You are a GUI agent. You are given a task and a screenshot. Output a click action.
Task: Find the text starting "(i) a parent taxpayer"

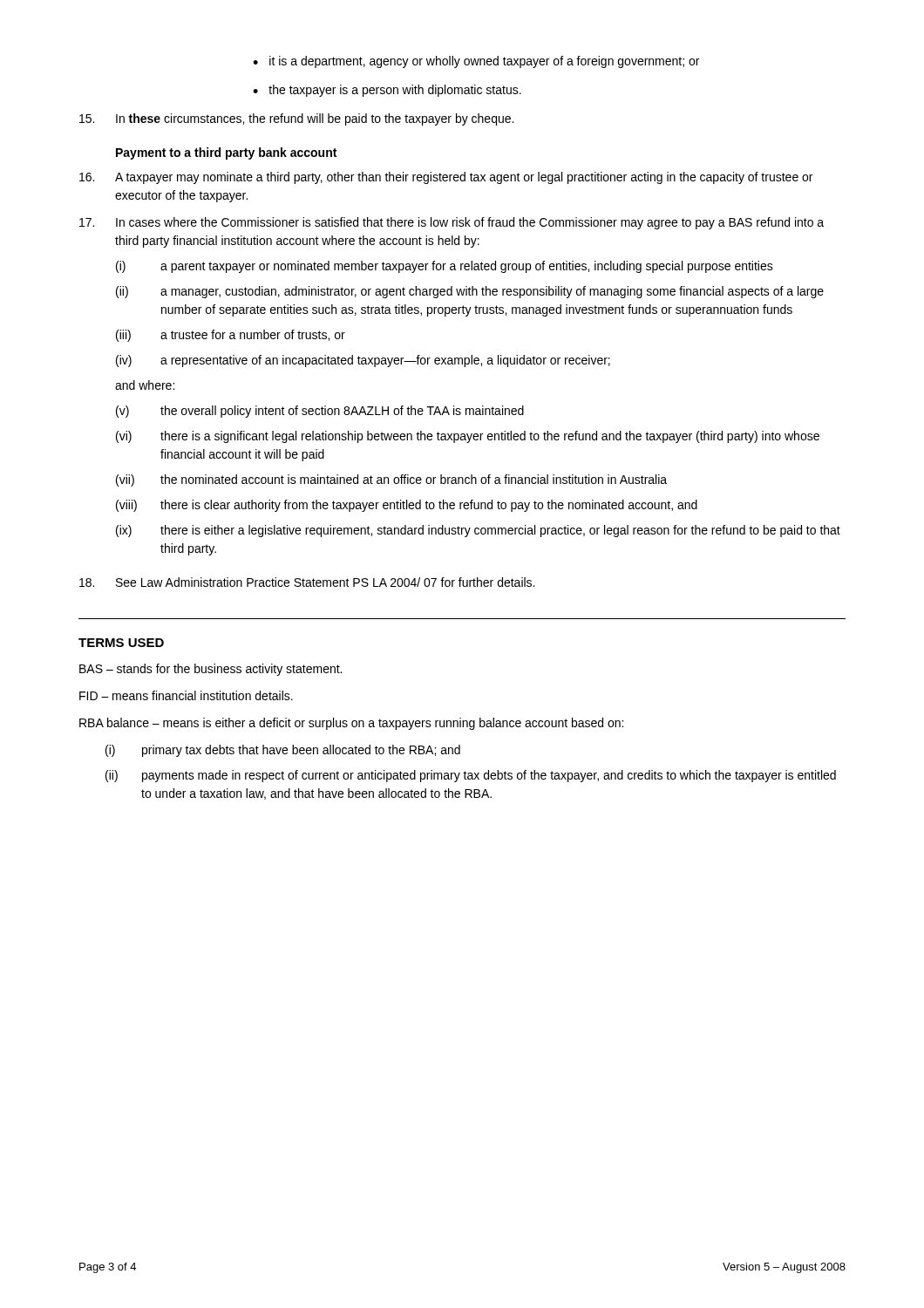[x=480, y=267]
